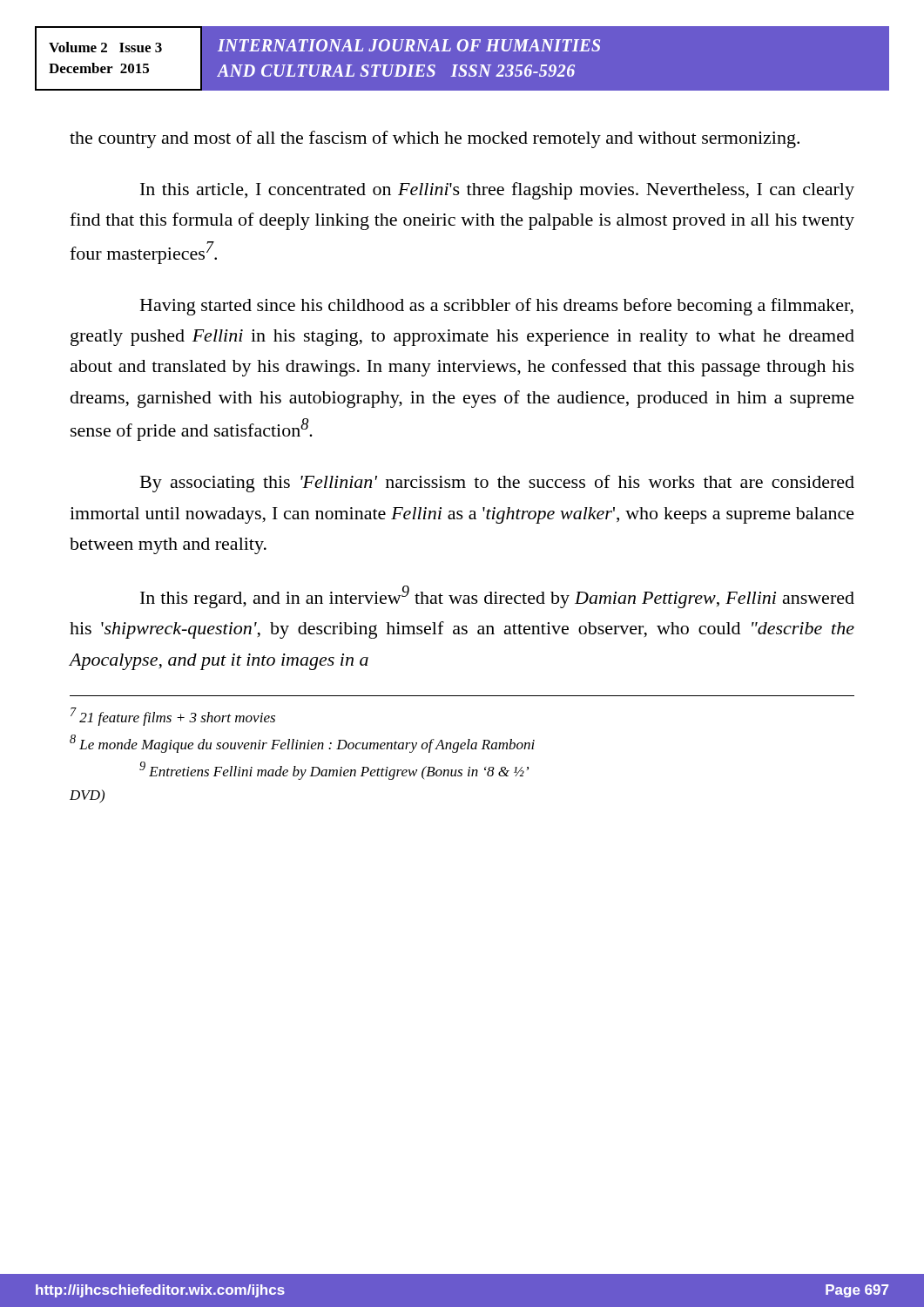Viewport: 924px width, 1307px height.
Task: Find the block starting "In this regard, and in"
Action: [x=462, y=626]
